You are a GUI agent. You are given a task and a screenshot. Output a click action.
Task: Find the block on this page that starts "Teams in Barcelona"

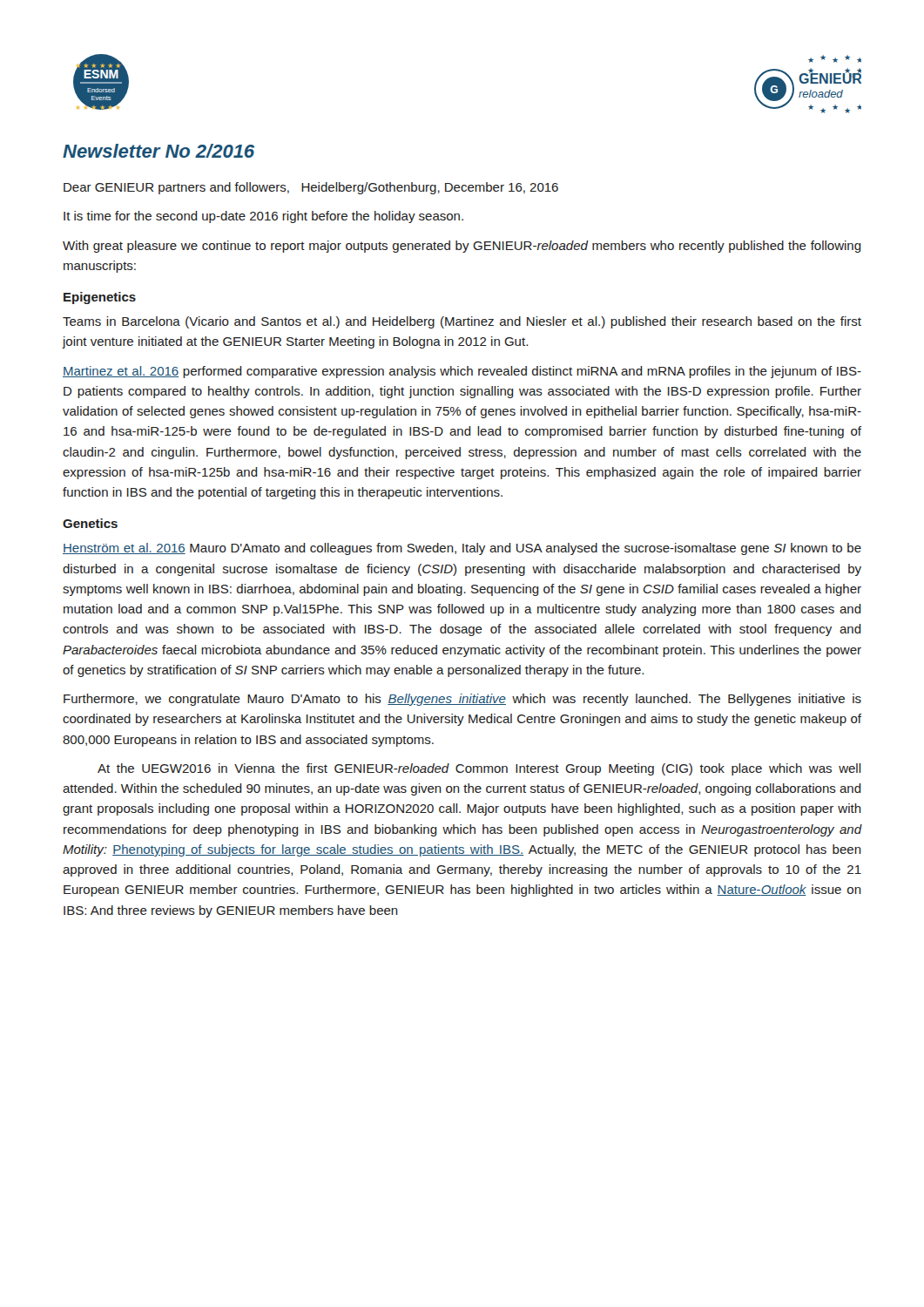462,331
